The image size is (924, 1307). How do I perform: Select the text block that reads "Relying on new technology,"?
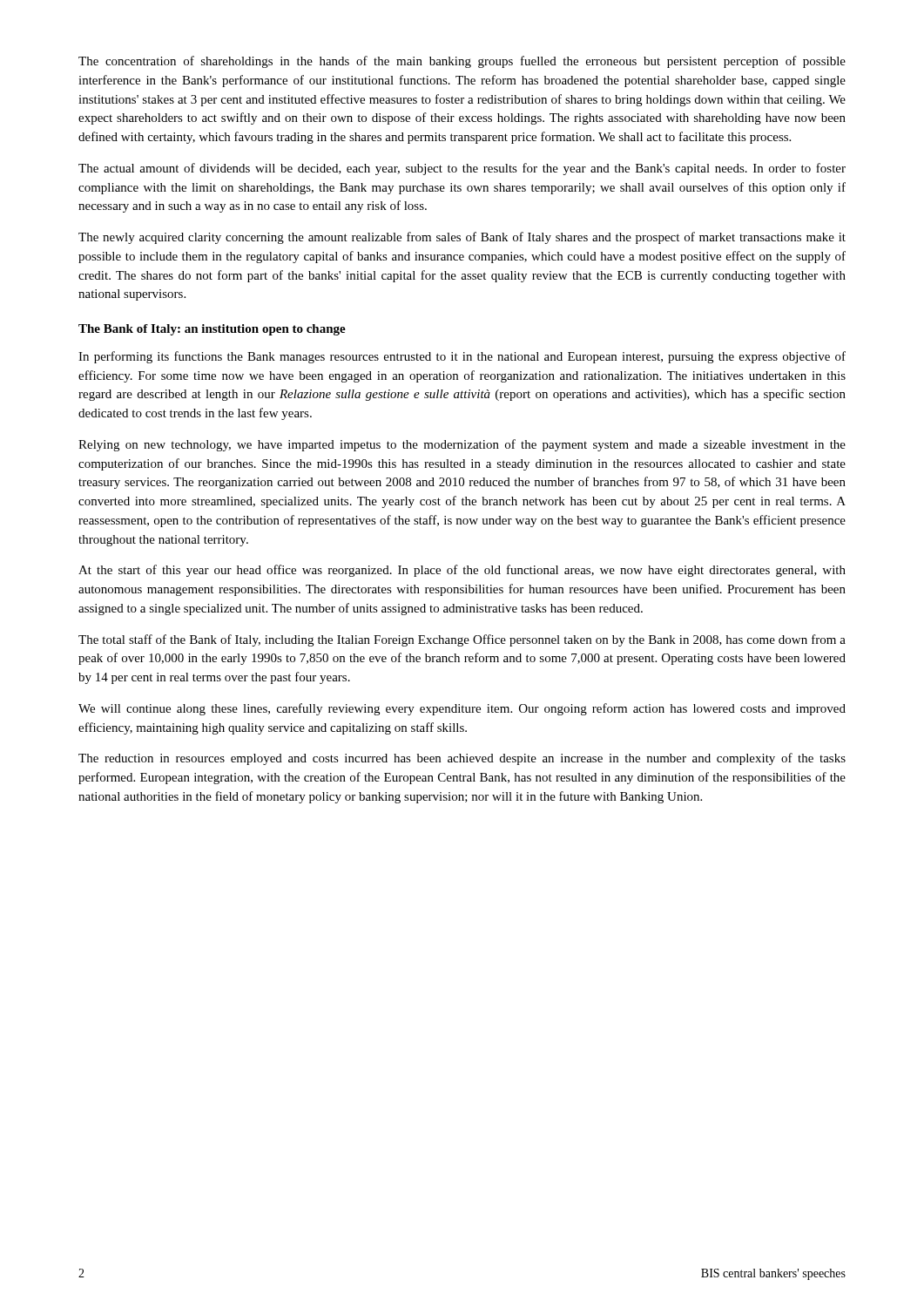click(462, 492)
